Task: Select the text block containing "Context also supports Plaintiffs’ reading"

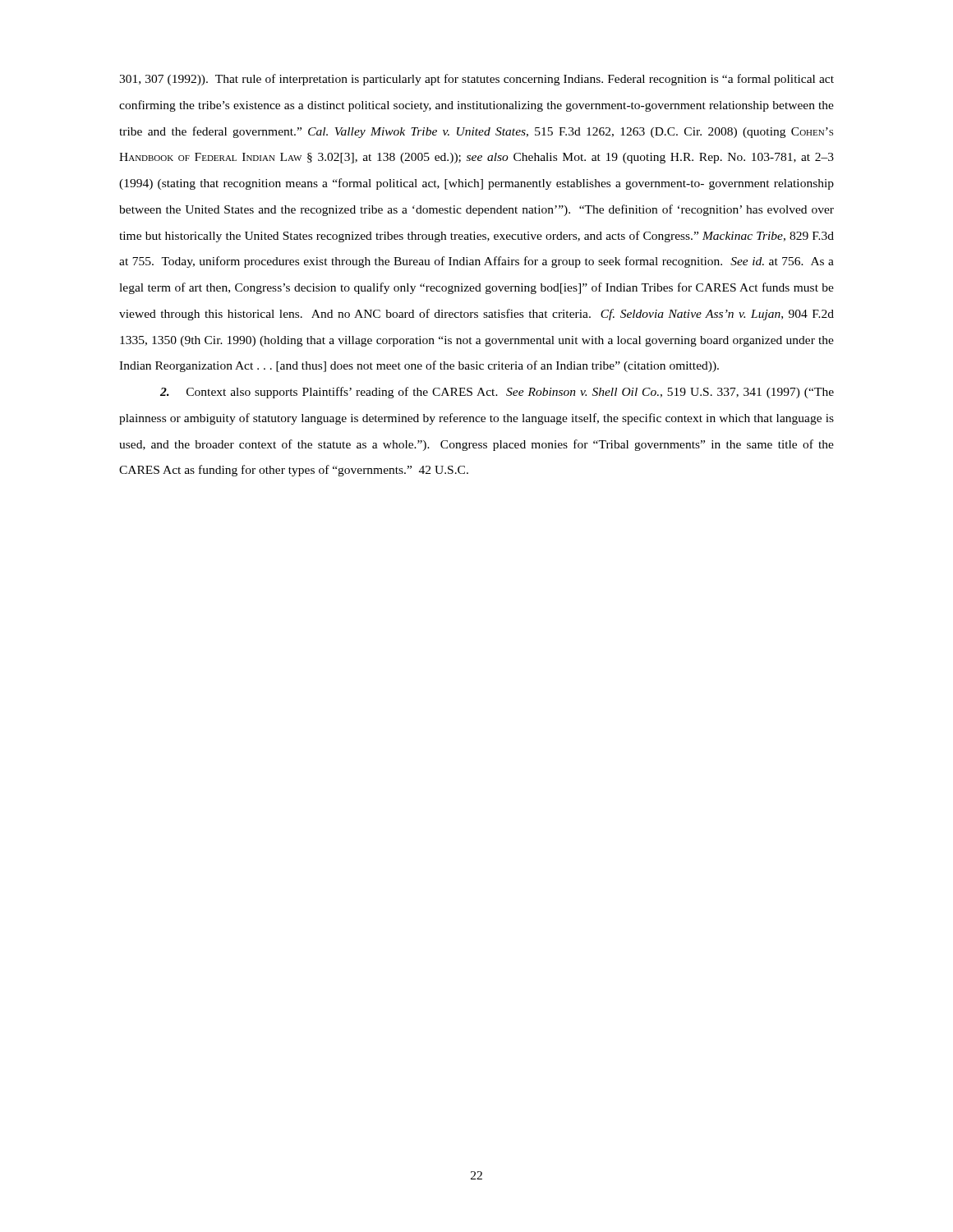Action: (x=476, y=431)
